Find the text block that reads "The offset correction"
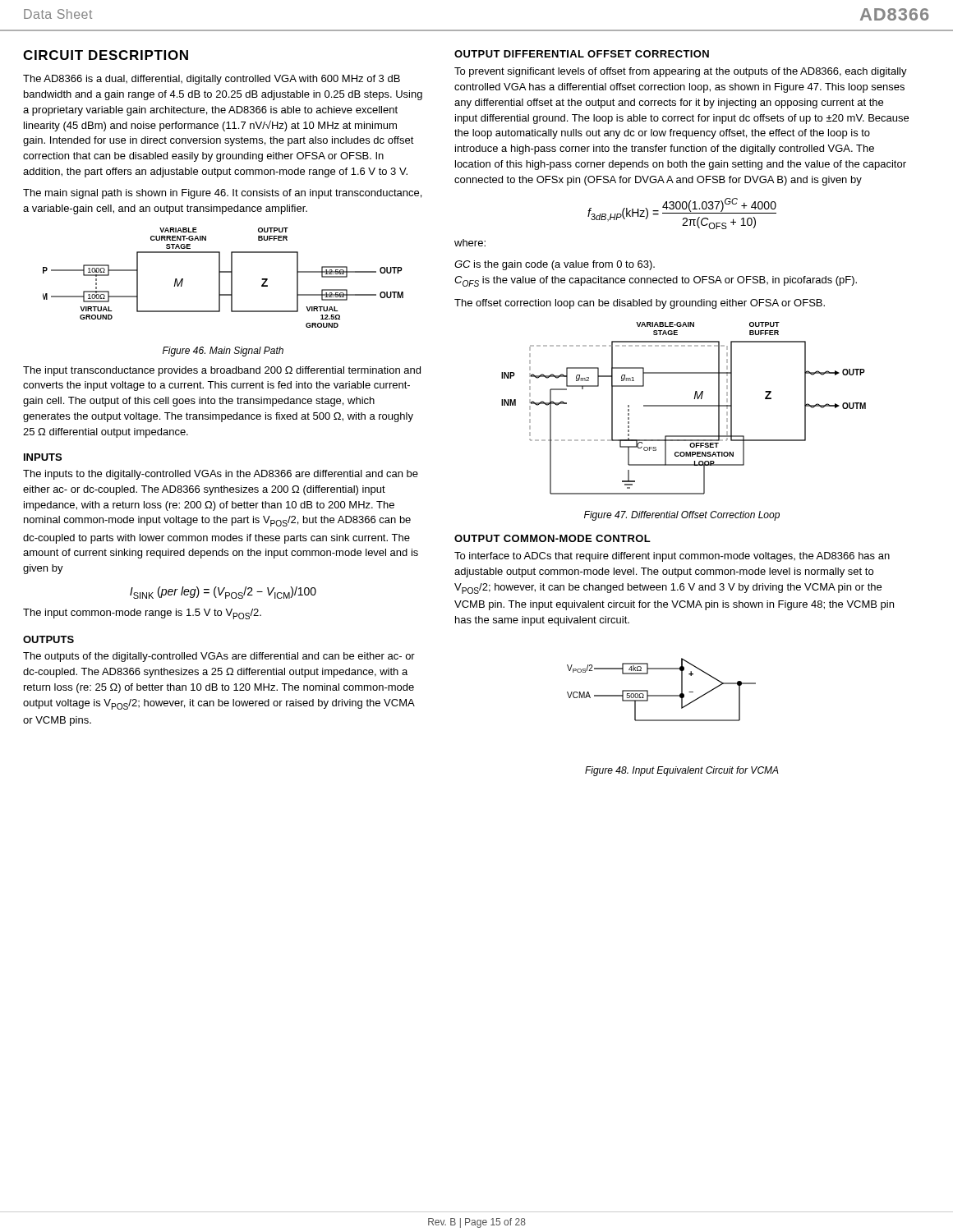Screen dimensions: 1232x953 (682, 304)
